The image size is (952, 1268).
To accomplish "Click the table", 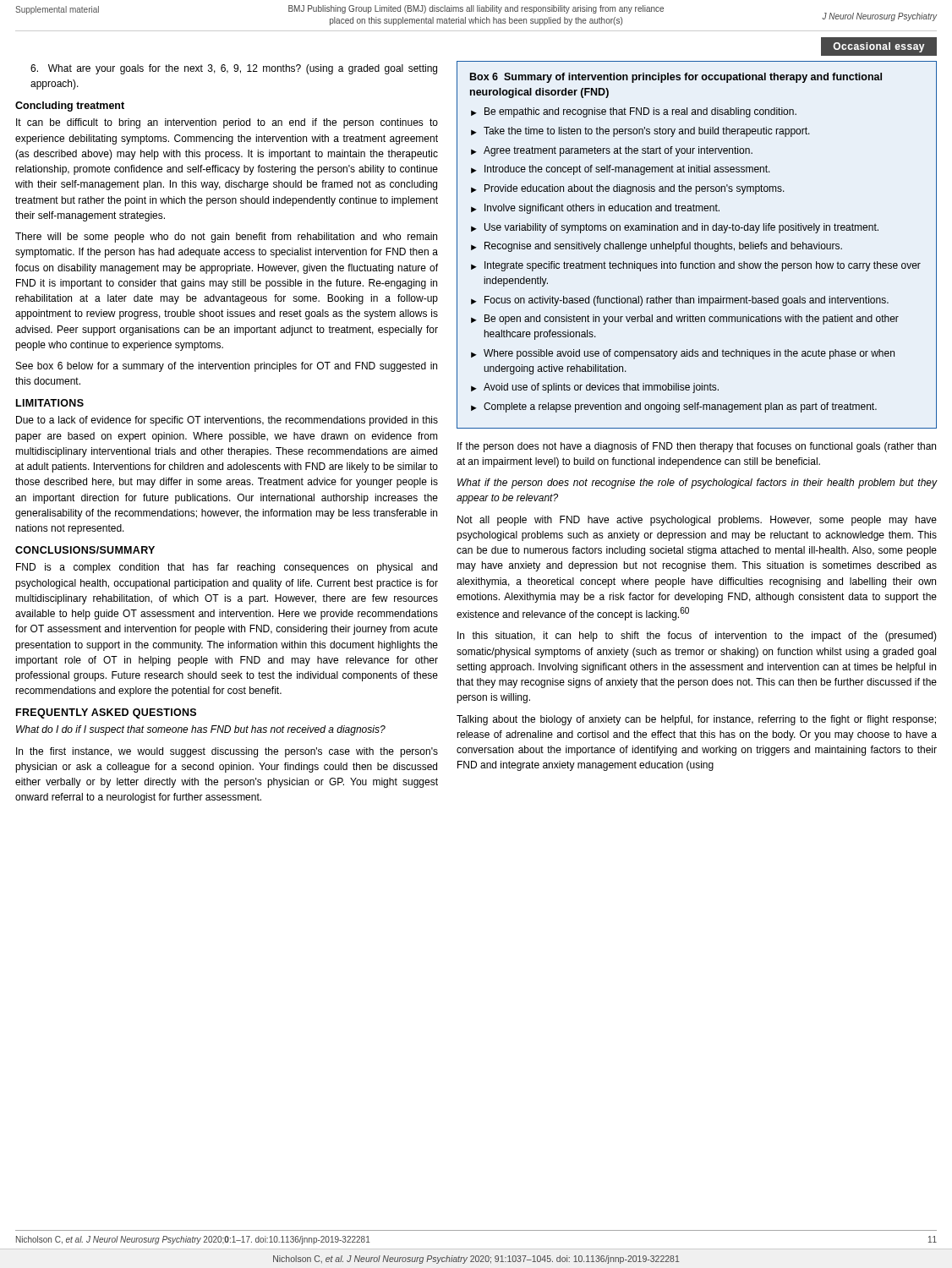I will (697, 245).
